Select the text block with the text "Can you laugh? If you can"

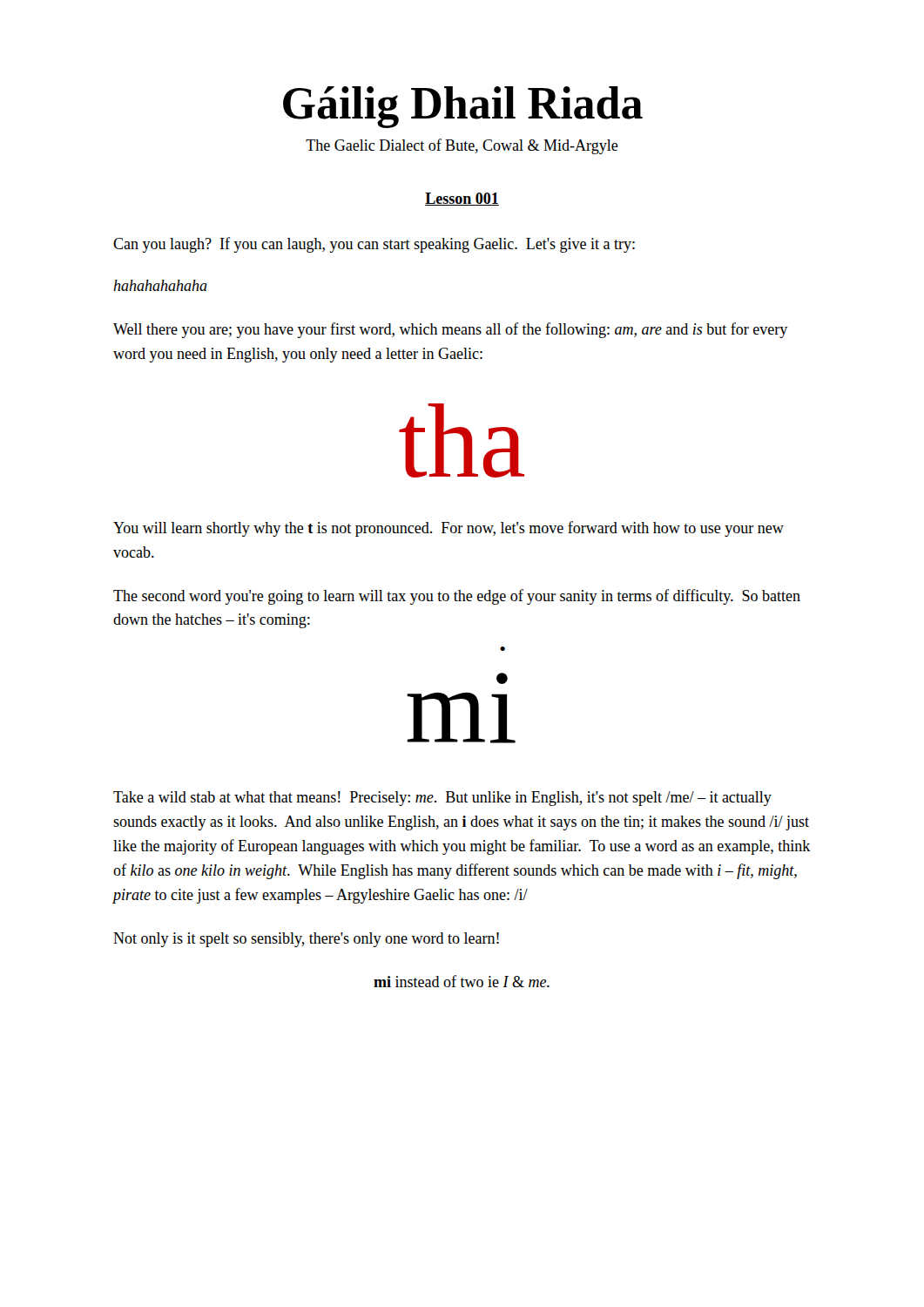(x=374, y=244)
